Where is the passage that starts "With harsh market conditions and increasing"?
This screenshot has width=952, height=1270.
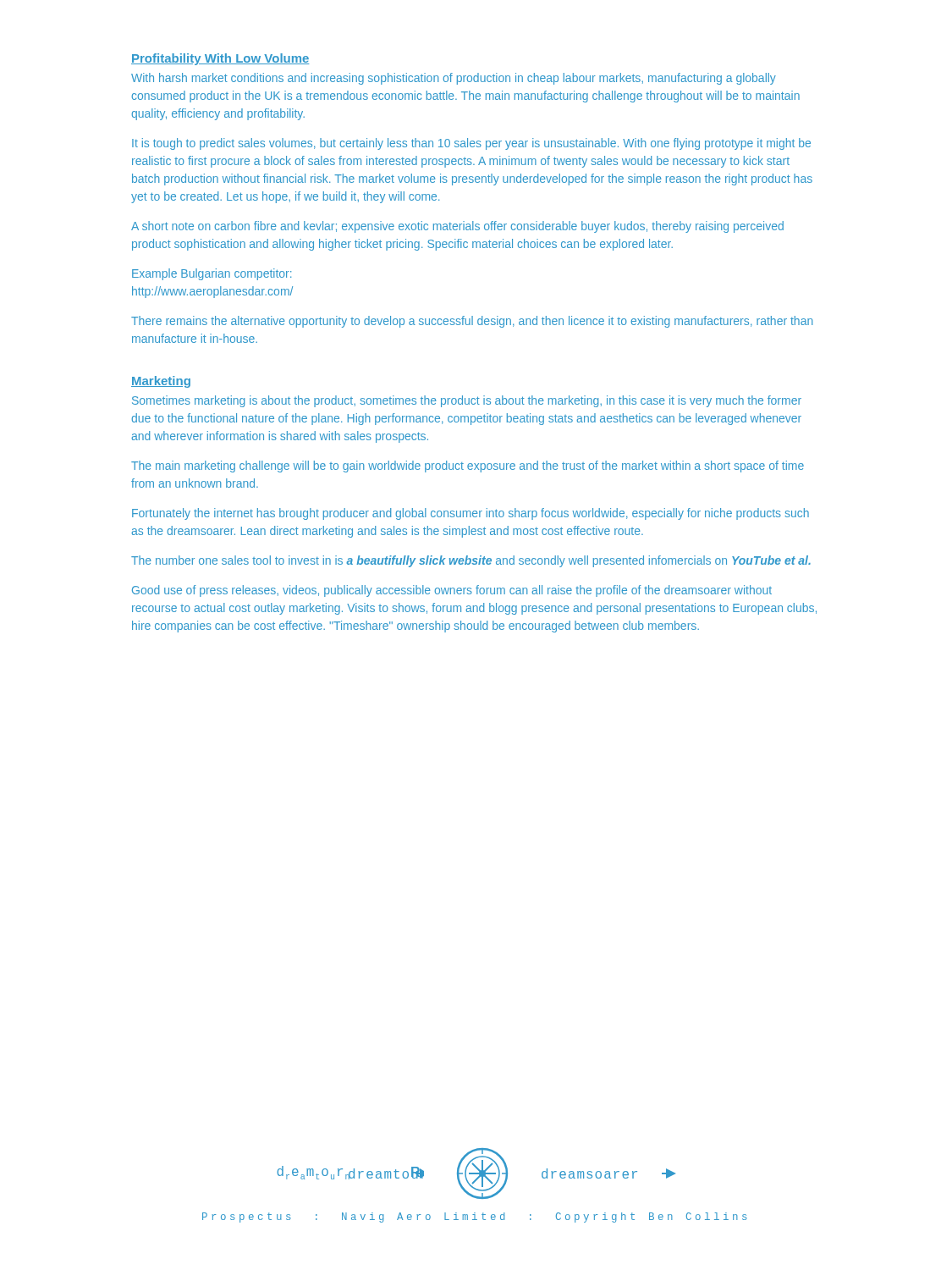click(466, 96)
